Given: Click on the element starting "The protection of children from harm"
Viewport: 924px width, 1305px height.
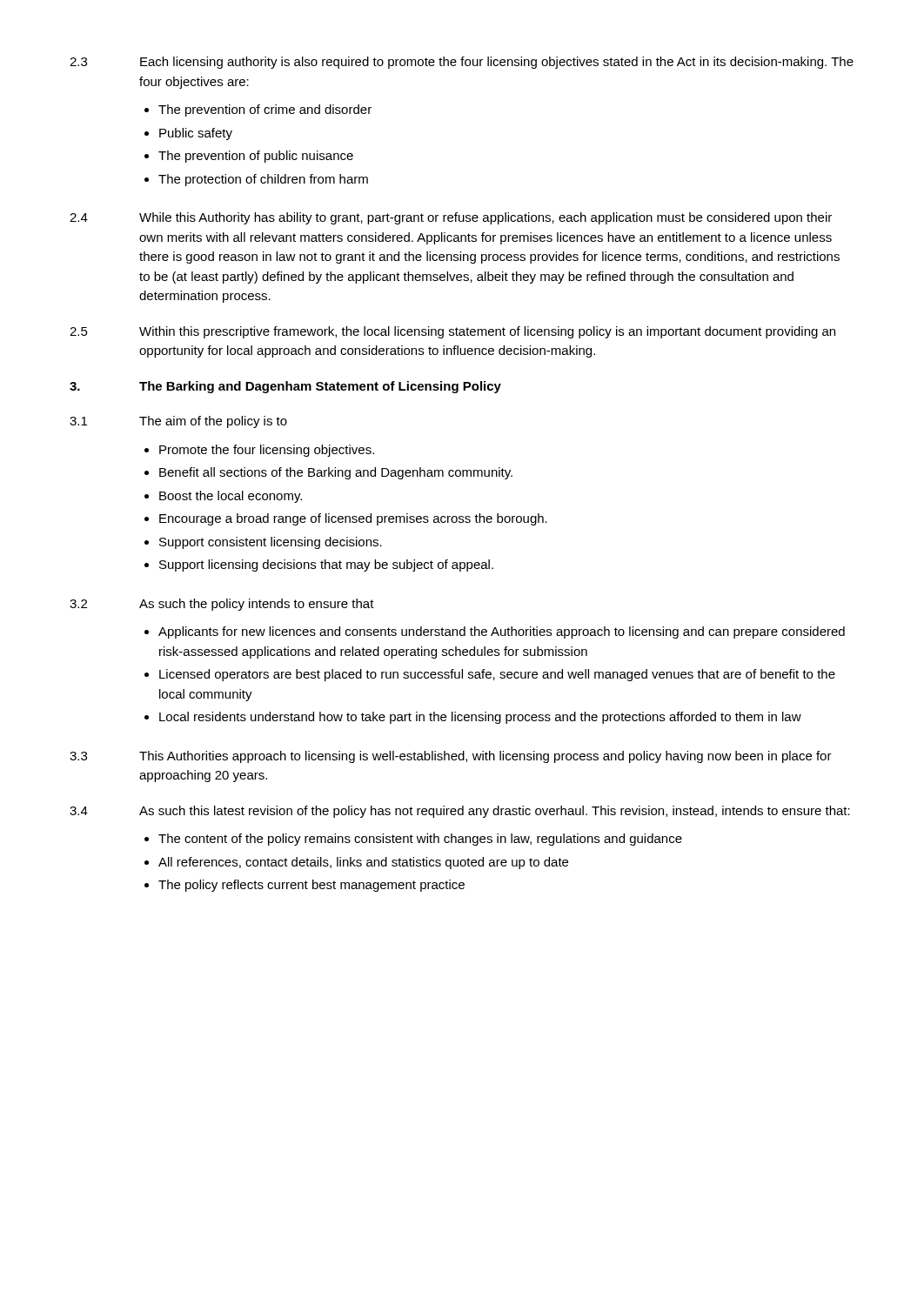Looking at the screenshot, I should 264,178.
